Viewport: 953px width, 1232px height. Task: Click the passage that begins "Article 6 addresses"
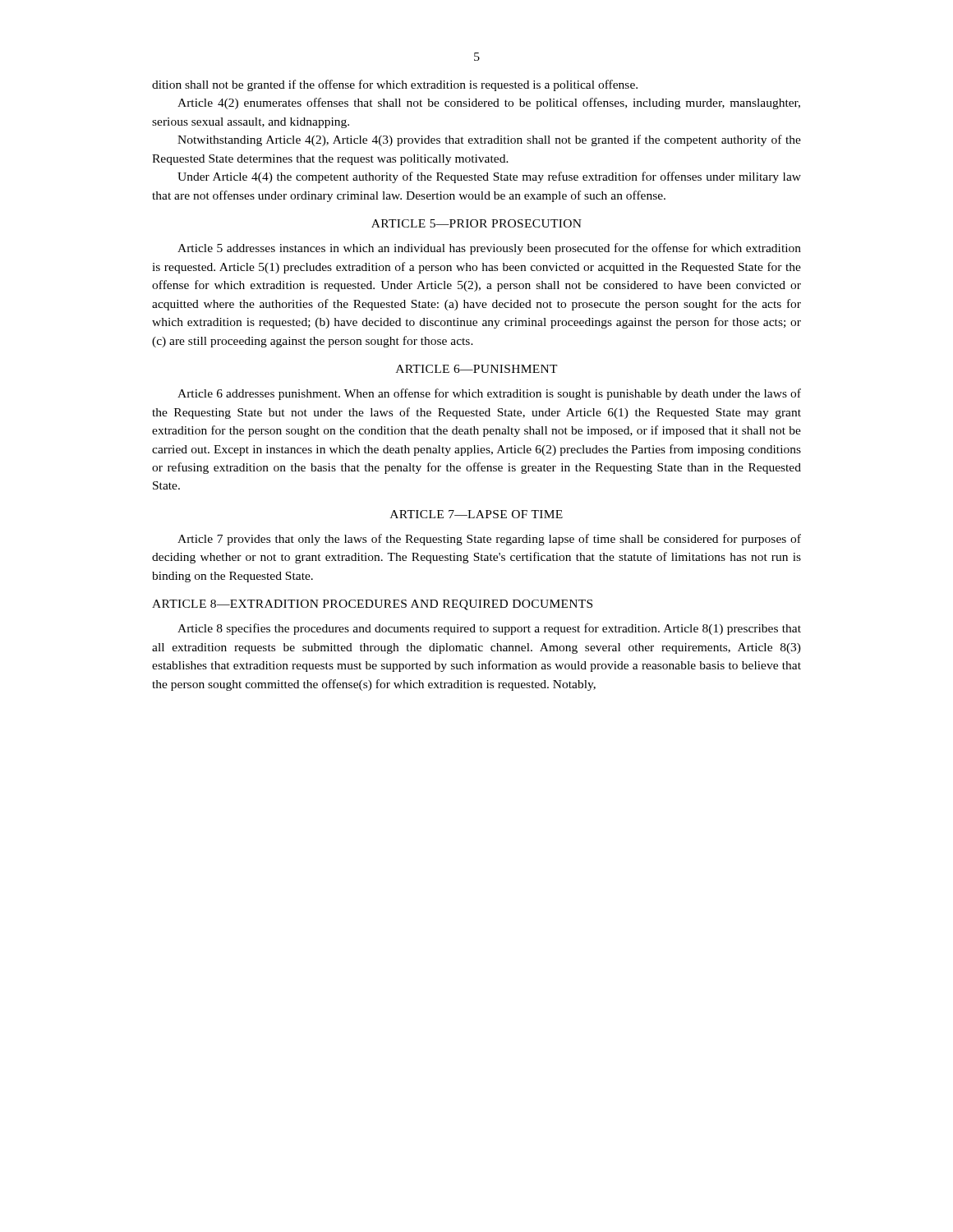click(476, 440)
